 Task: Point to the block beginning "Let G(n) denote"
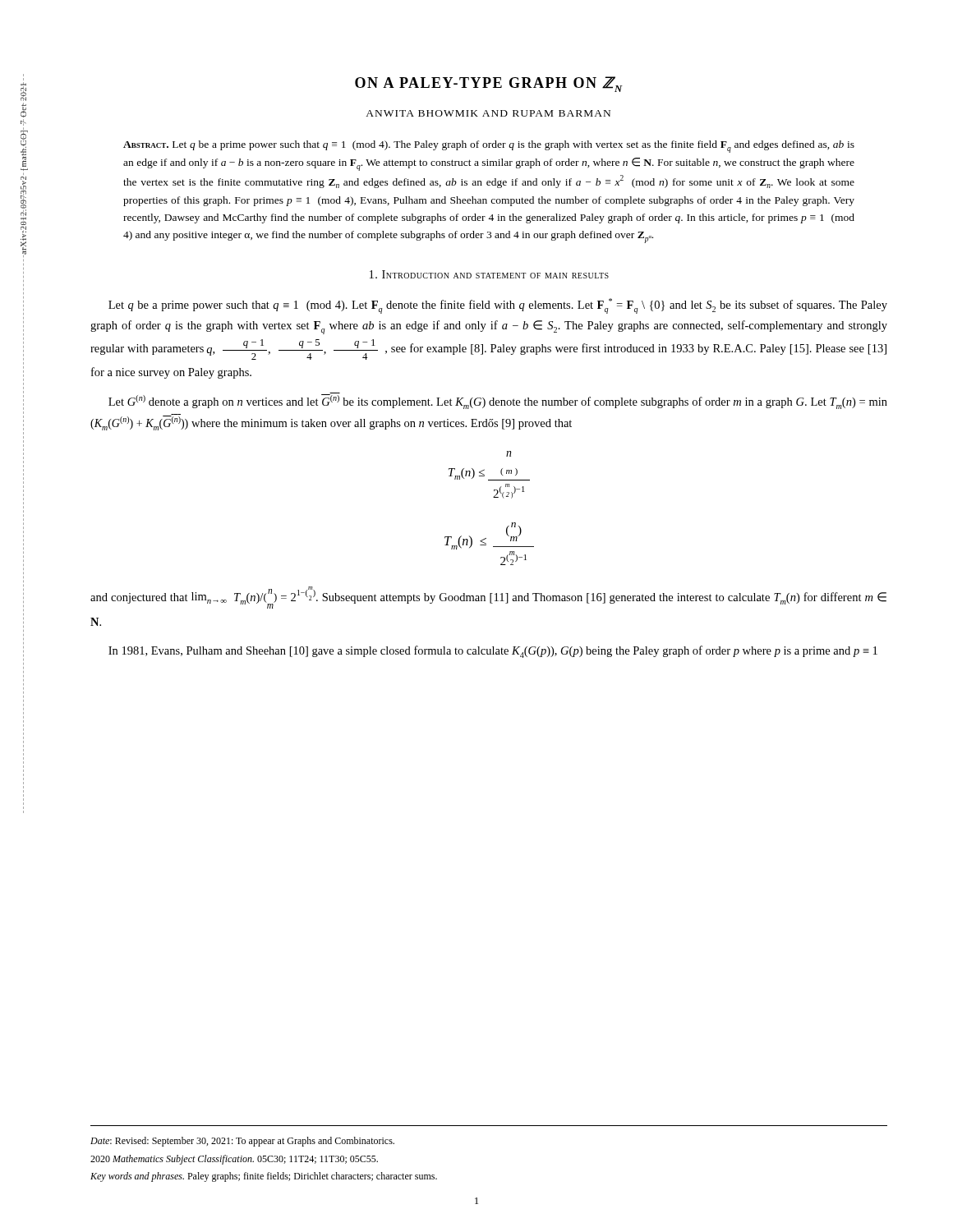click(489, 413)
